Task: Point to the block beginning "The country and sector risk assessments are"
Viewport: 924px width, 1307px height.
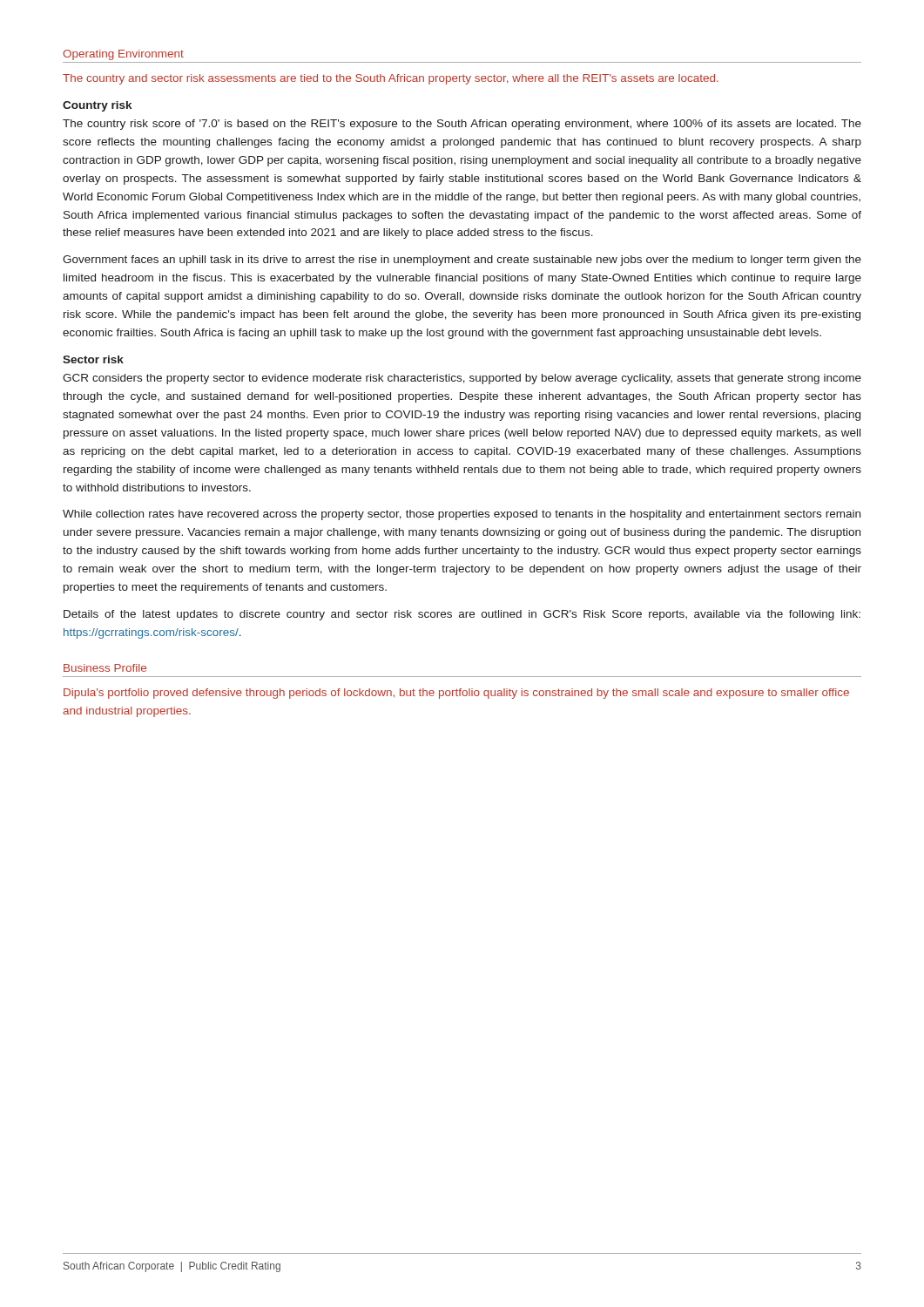Action: [x=391, y=78]
